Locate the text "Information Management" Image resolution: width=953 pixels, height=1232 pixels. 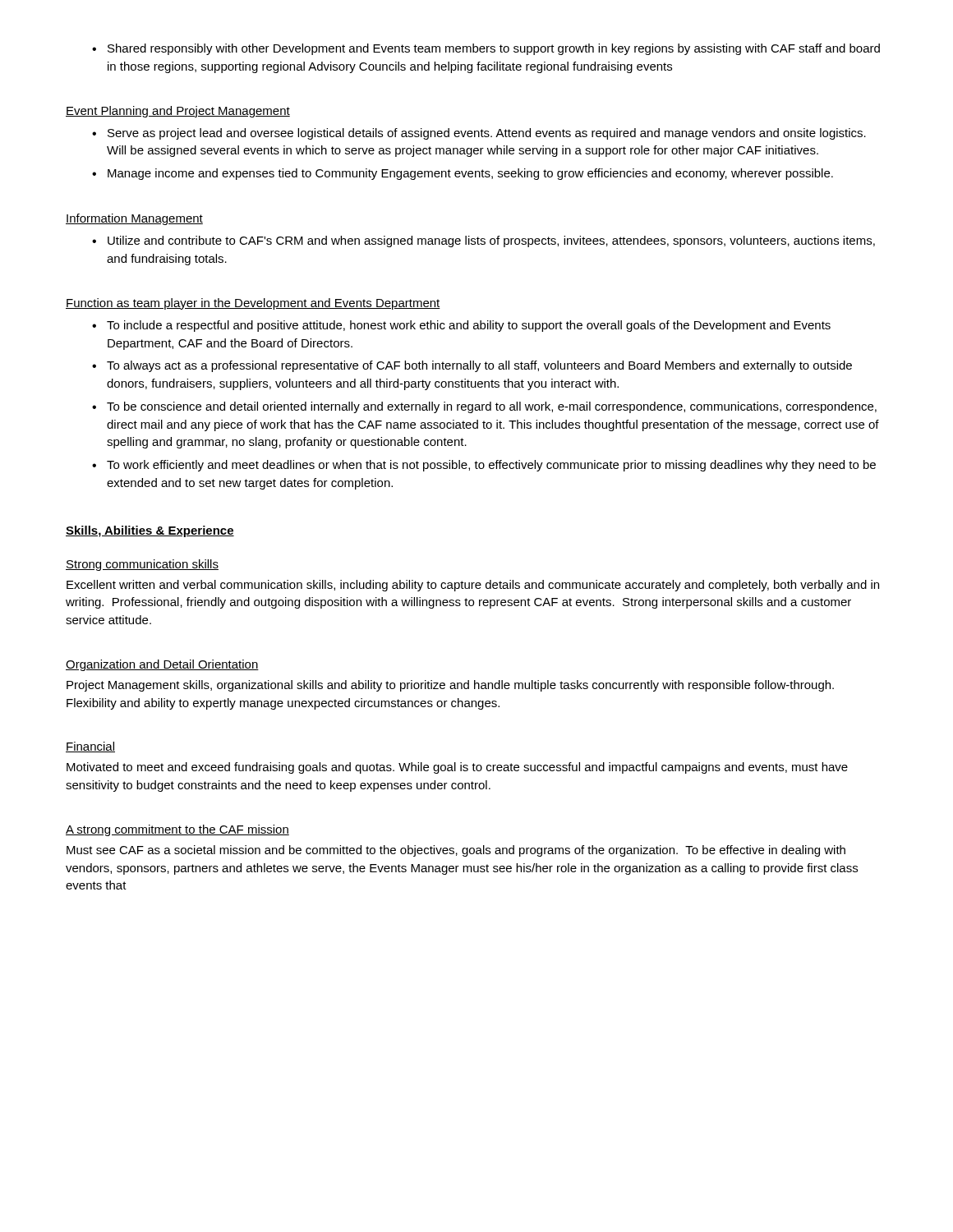(134, 218)
